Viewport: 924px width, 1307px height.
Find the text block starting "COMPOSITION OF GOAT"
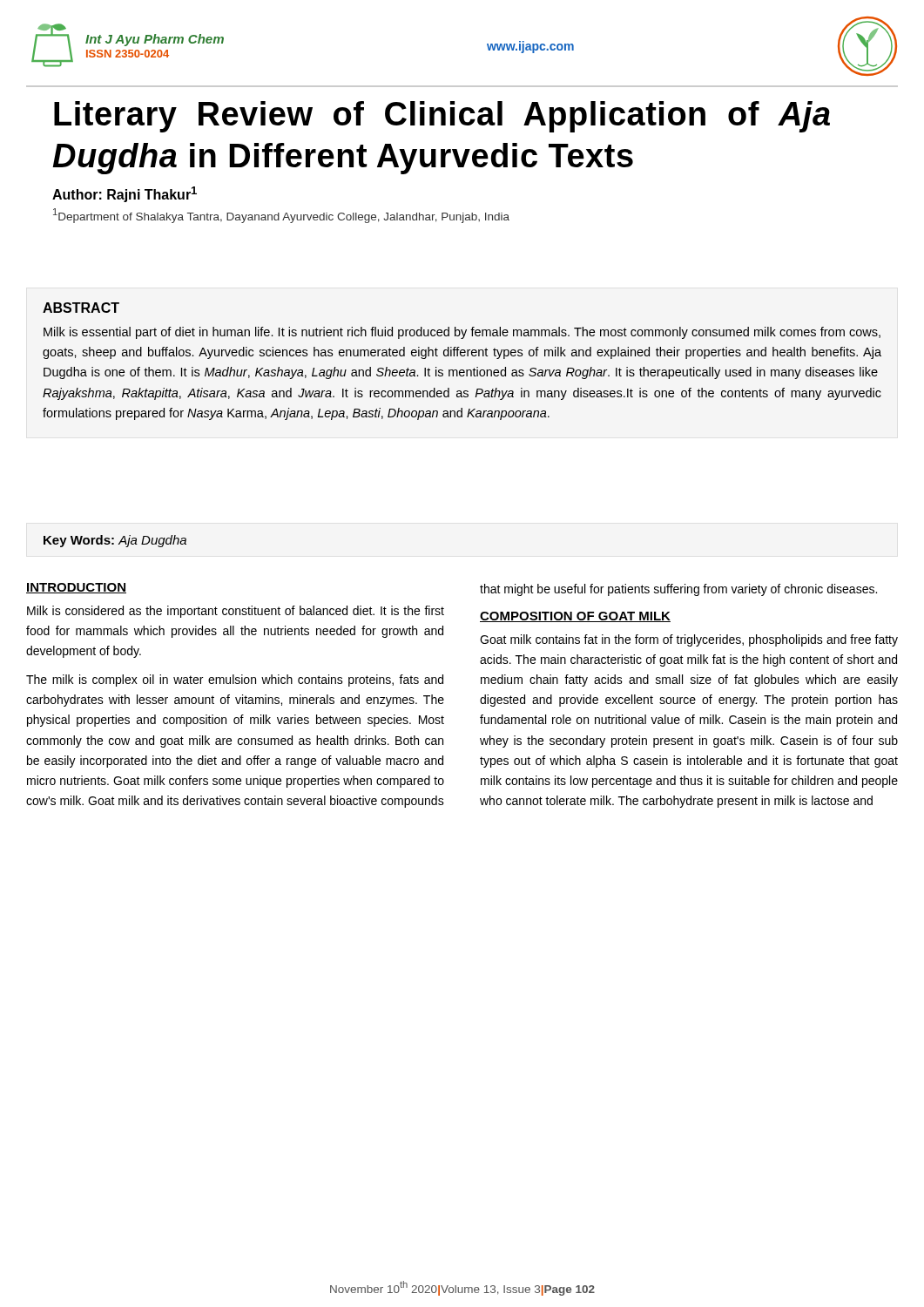coord(575,616)
